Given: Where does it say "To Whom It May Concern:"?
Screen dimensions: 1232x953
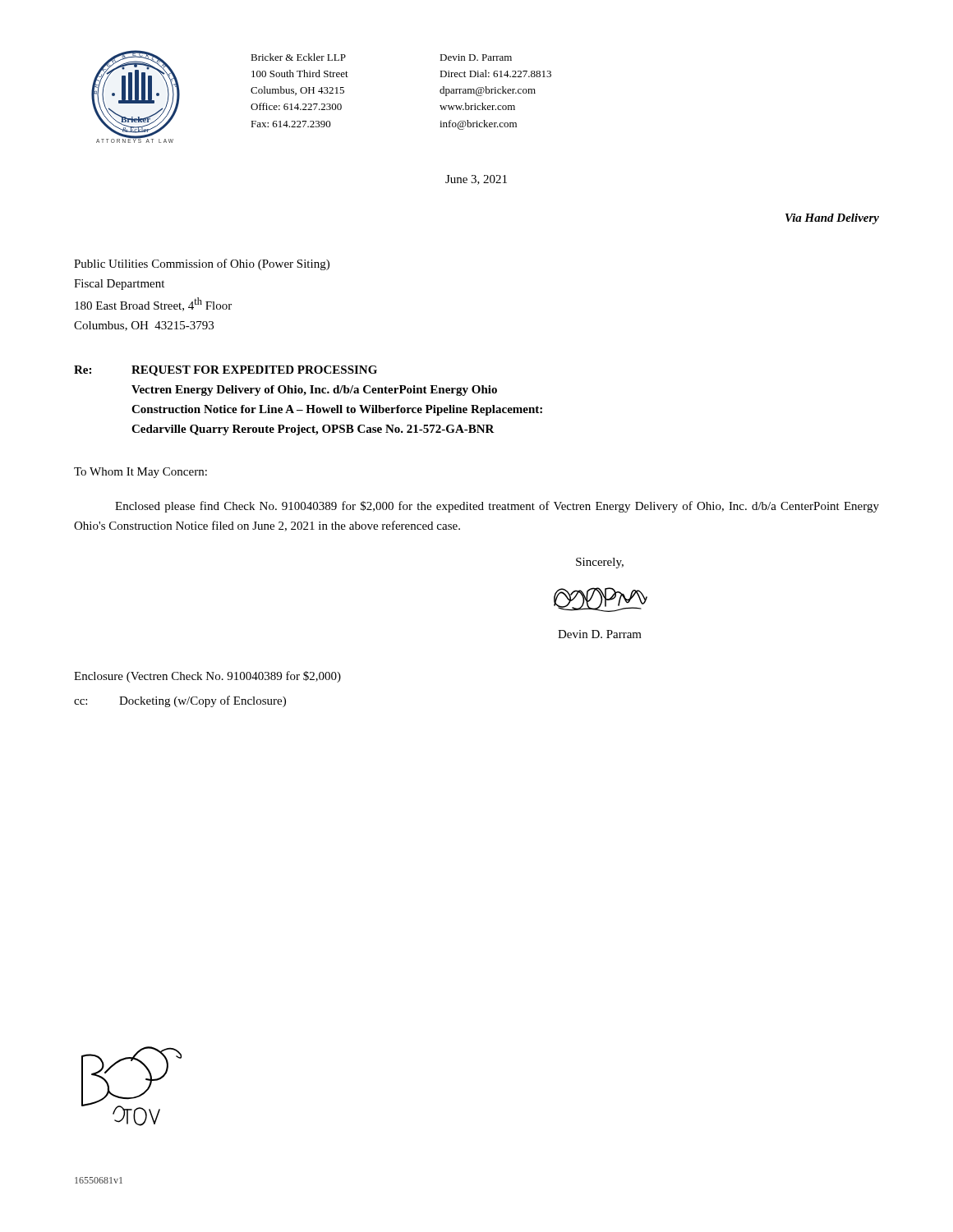Looking at the screenshot, I should 141,471.
